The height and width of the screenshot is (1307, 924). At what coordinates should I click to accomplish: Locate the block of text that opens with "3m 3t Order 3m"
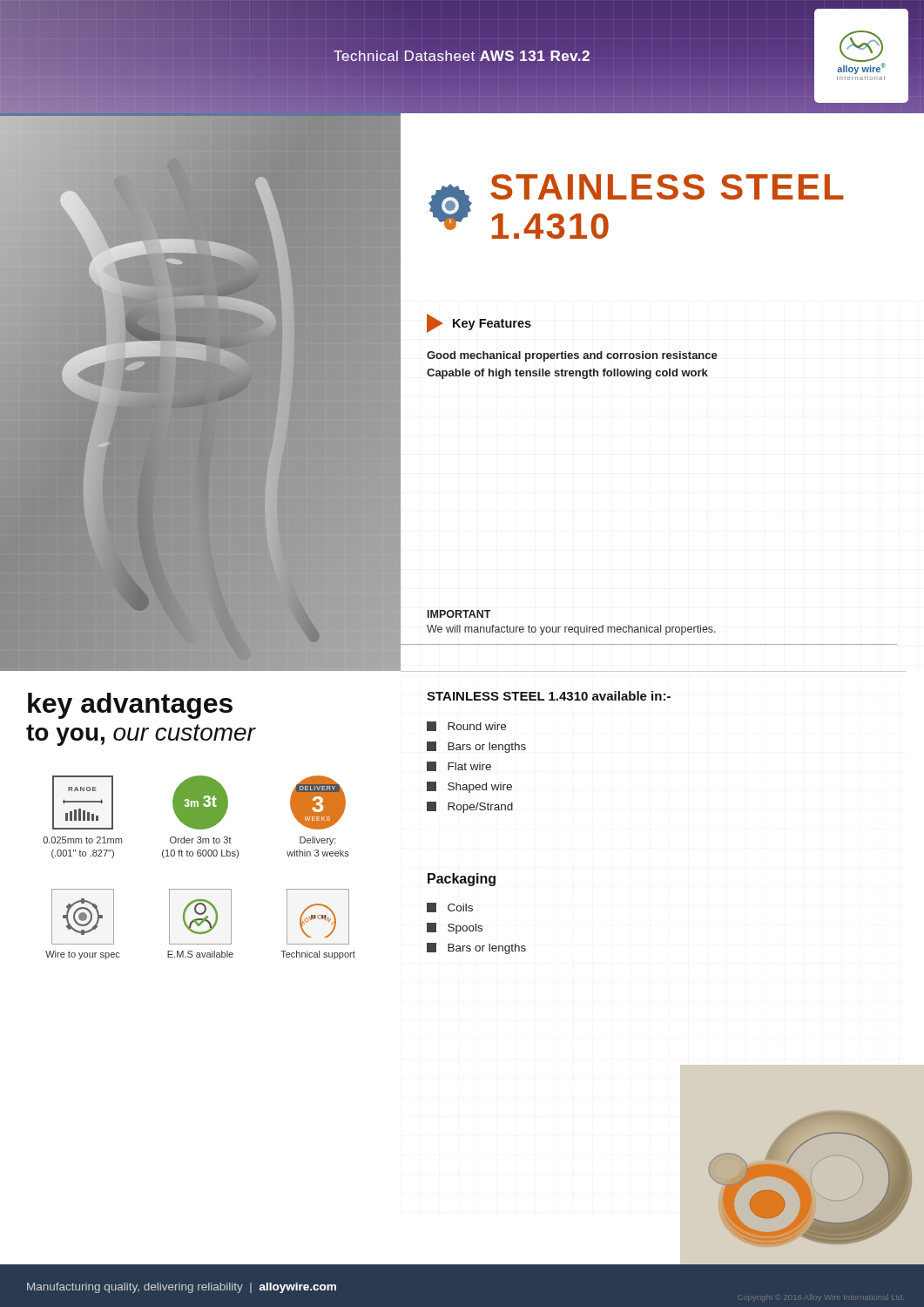[x=200, y=818]
